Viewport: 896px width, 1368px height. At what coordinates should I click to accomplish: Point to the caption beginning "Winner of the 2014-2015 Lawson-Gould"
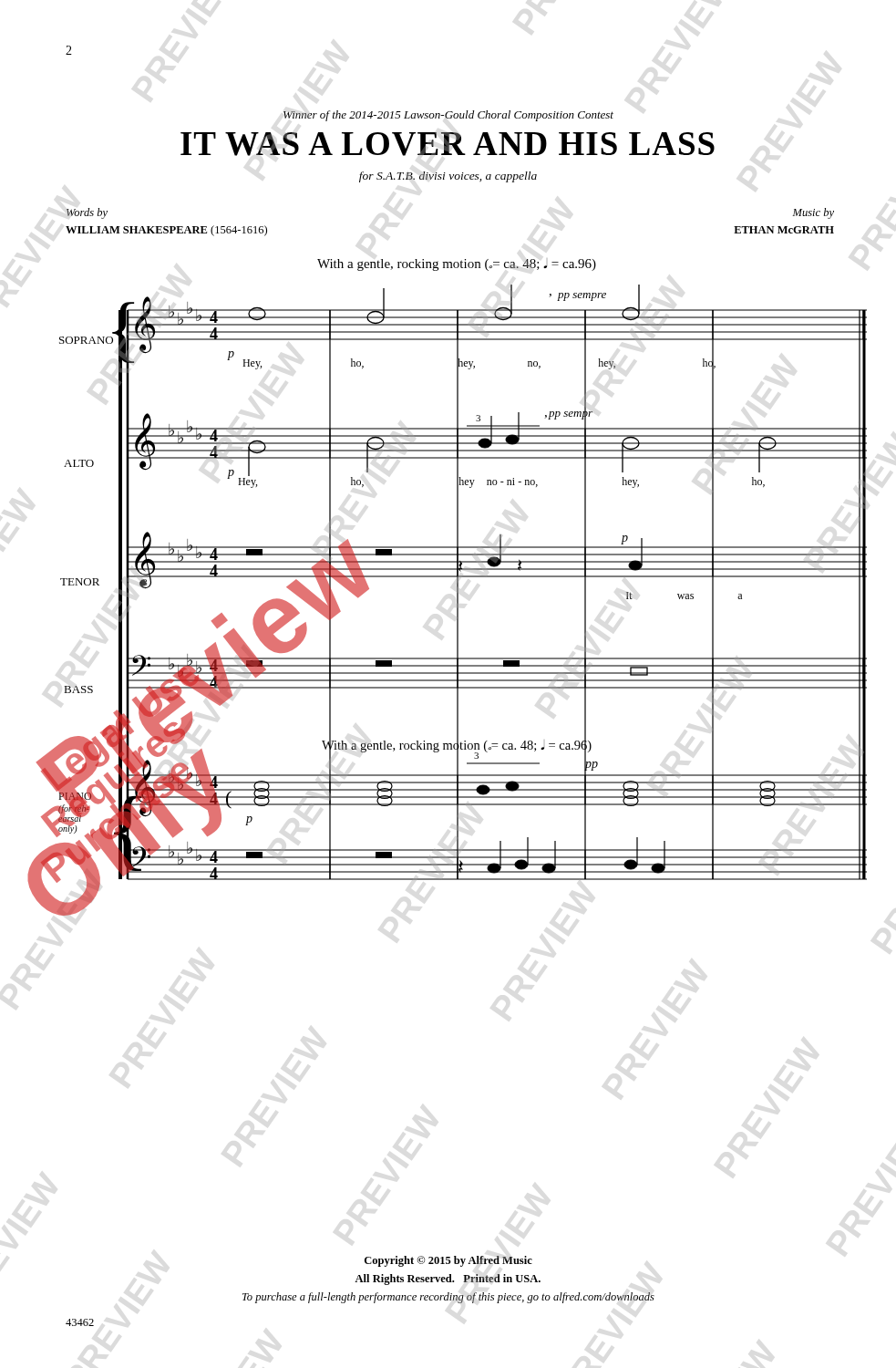[448, 115]
